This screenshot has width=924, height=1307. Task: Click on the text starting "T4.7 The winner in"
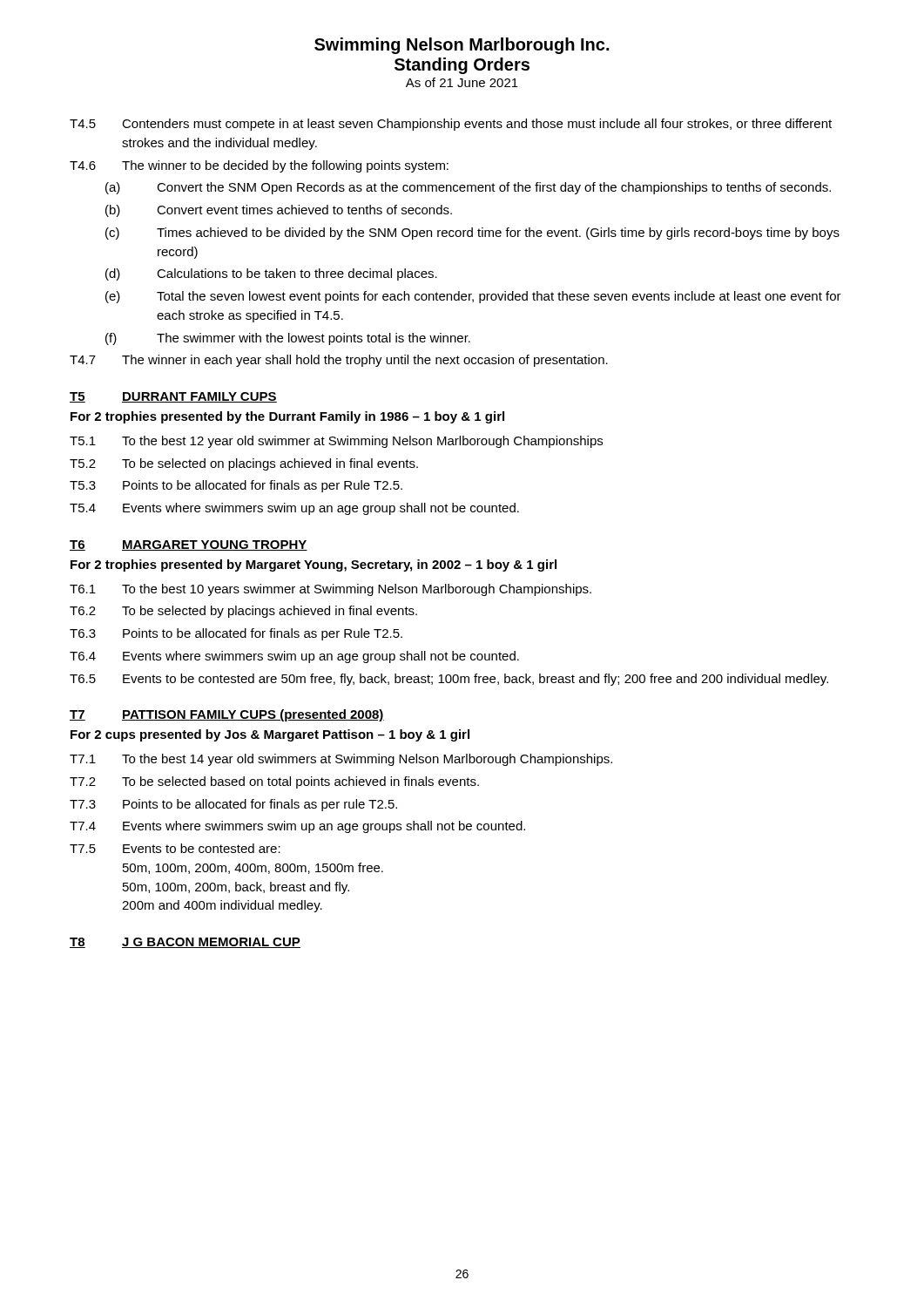[x=462, y=360]
